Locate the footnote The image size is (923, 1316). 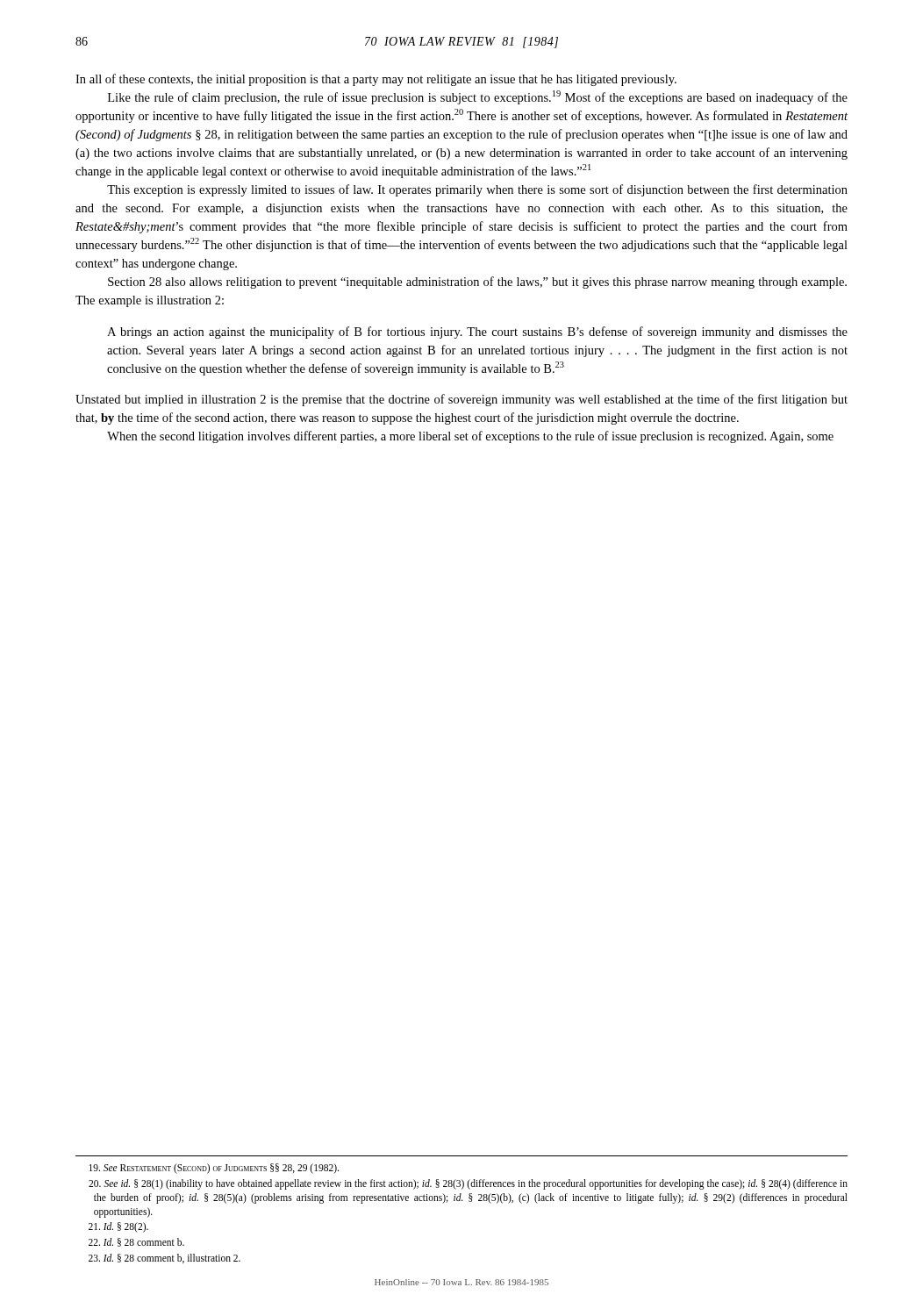[x=462, y=1214]
